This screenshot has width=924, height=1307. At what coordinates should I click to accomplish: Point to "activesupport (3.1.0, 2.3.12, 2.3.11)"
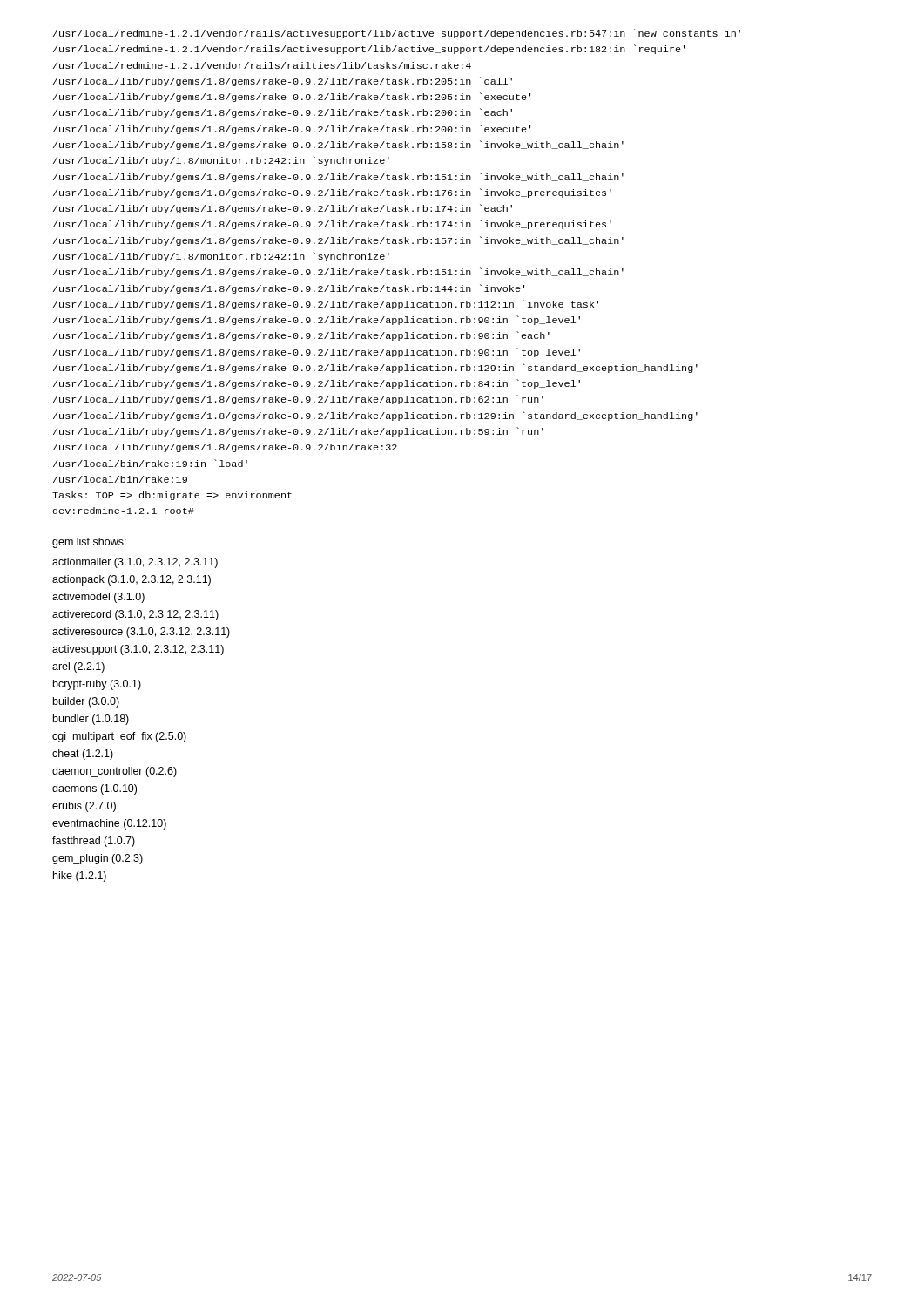click(x=138, y=649)
